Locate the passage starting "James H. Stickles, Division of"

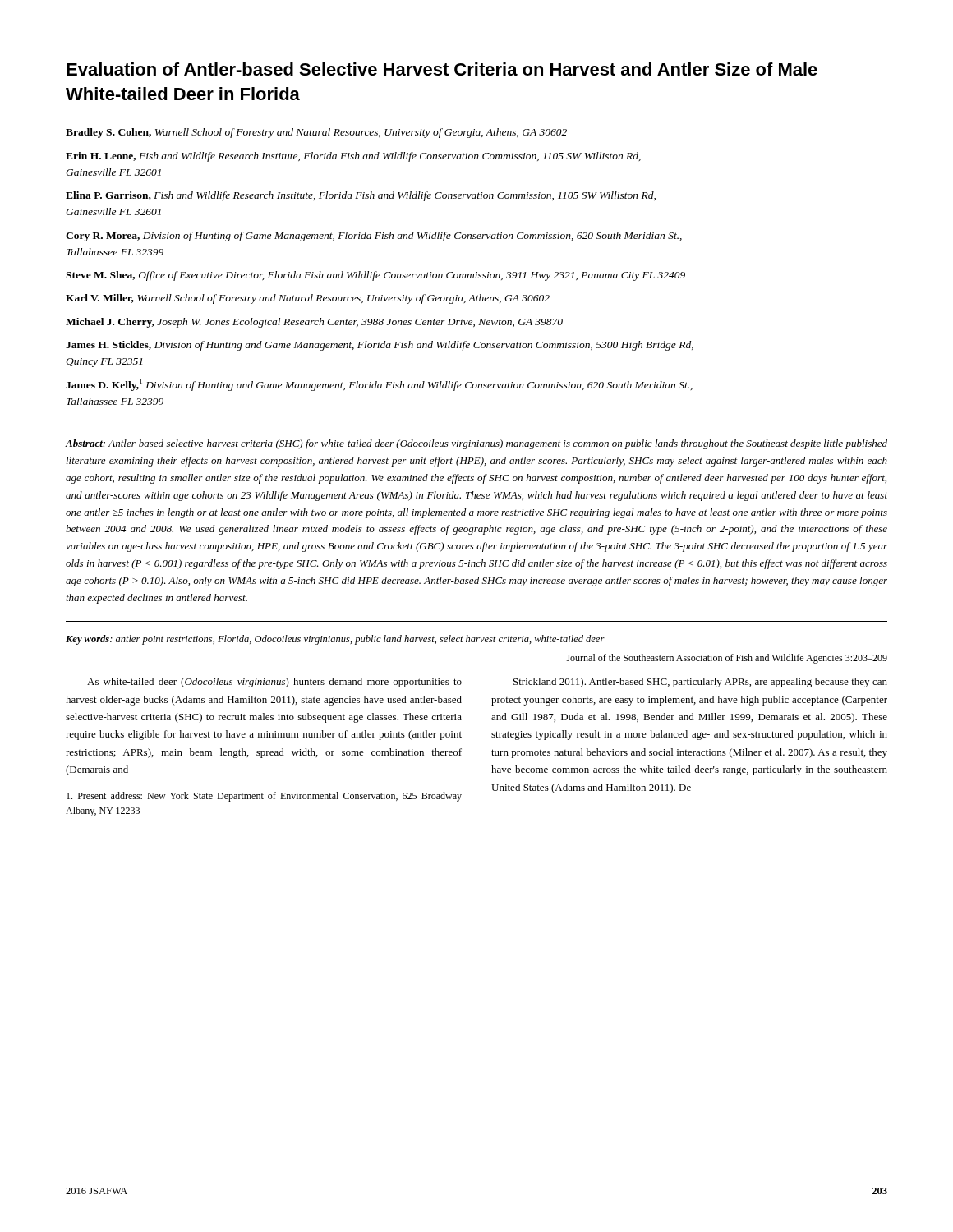380,353
